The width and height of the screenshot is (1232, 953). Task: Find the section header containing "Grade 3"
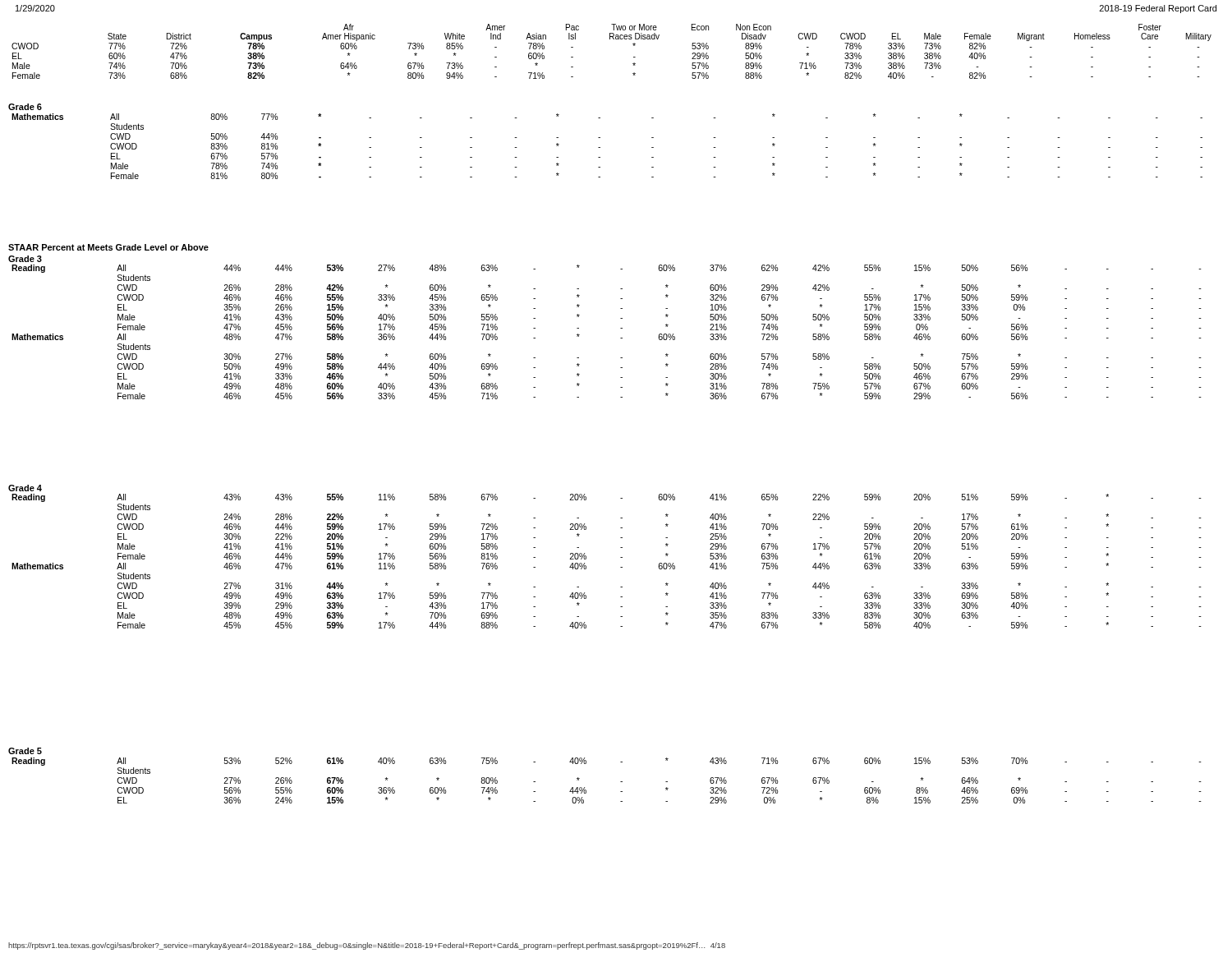(25, 259)
